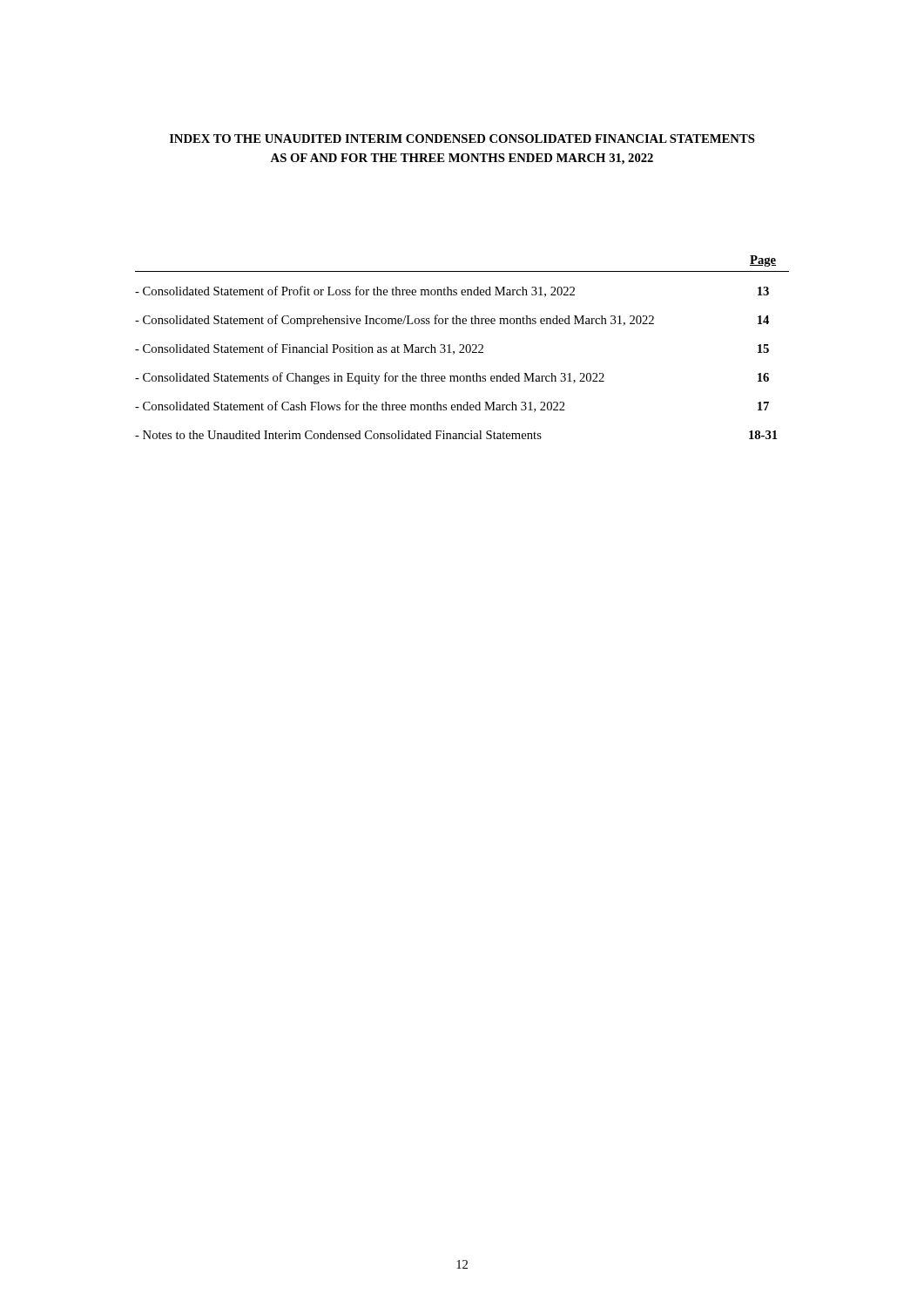Locate the block of text that opens with "Consolidated Statement of Cash Flows for"
Screen dimensions: 1307x924
pos(462,406)
